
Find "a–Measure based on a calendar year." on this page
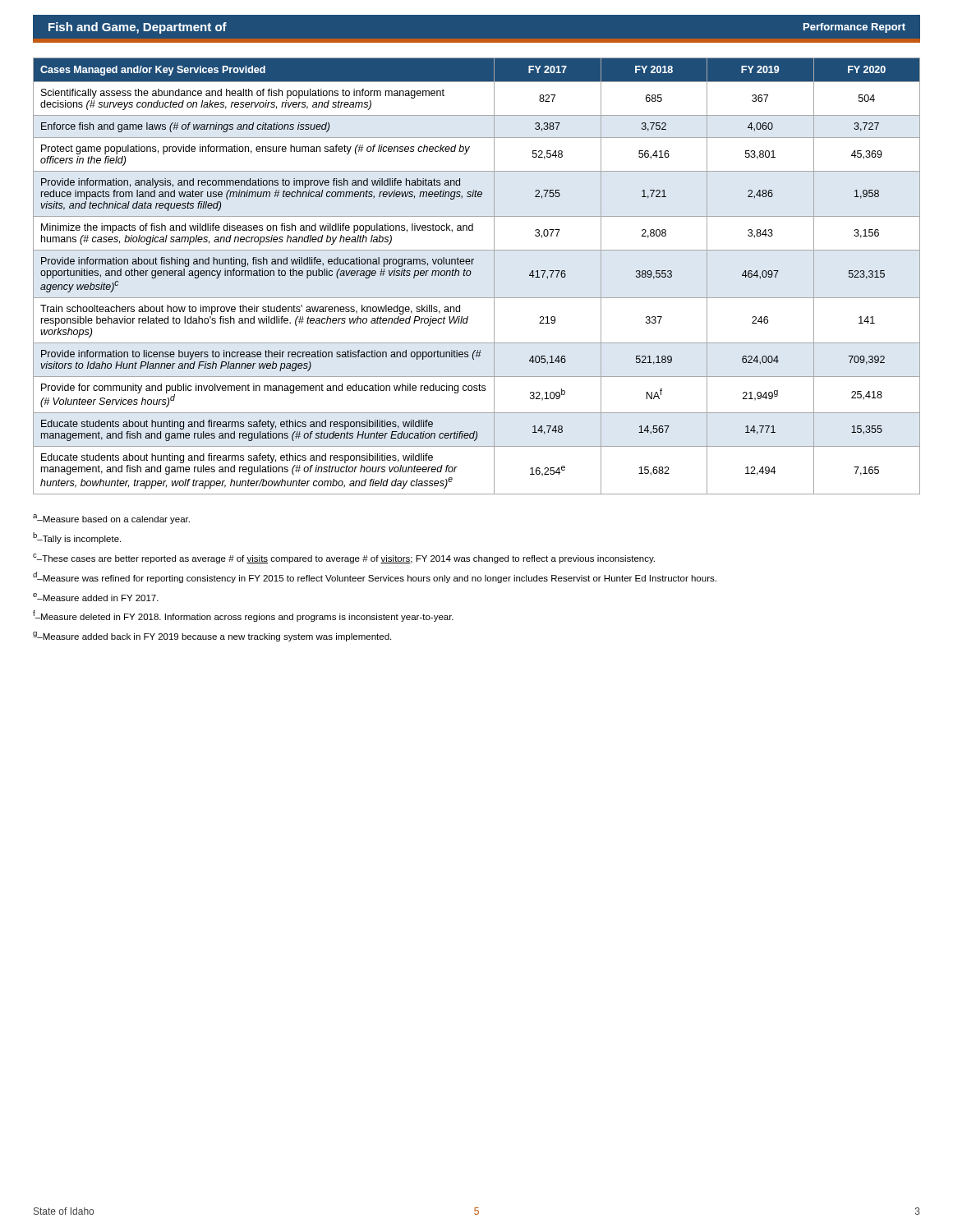111,519
